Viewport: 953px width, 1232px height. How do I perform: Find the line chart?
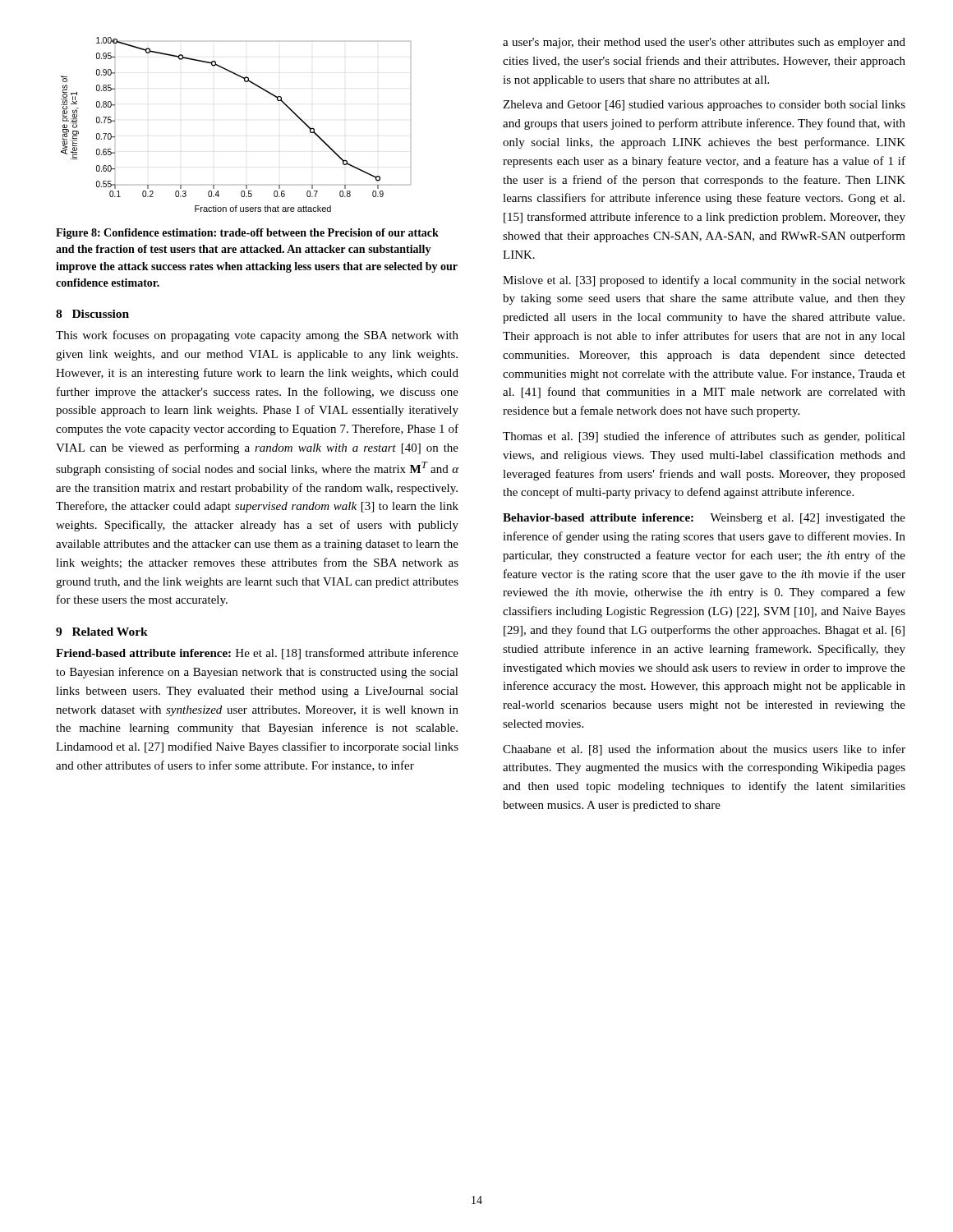pyautogui.click(x=257, y=127)
